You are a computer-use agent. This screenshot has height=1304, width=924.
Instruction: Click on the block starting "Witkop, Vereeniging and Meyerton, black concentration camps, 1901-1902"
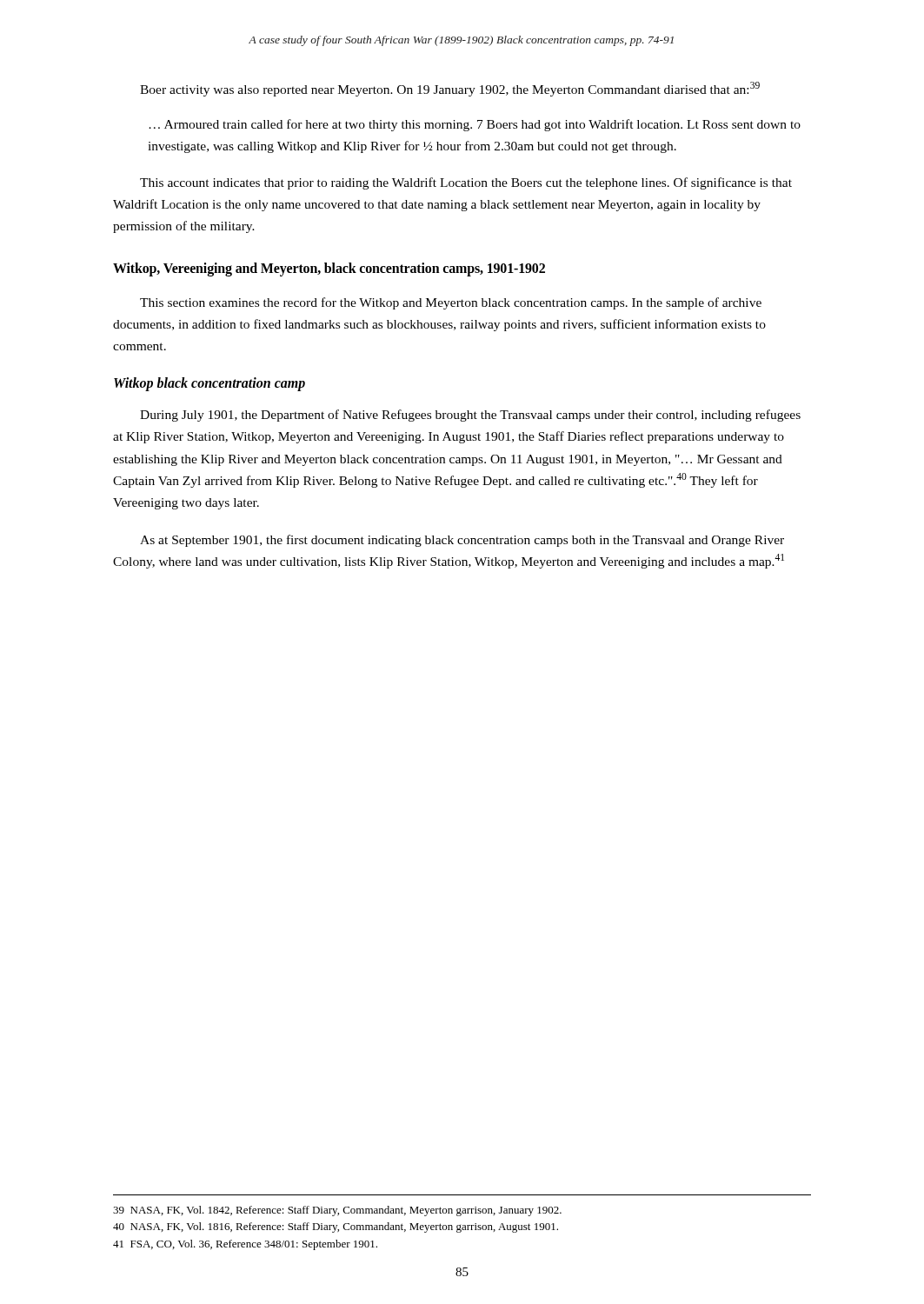(x=329, y=268)
